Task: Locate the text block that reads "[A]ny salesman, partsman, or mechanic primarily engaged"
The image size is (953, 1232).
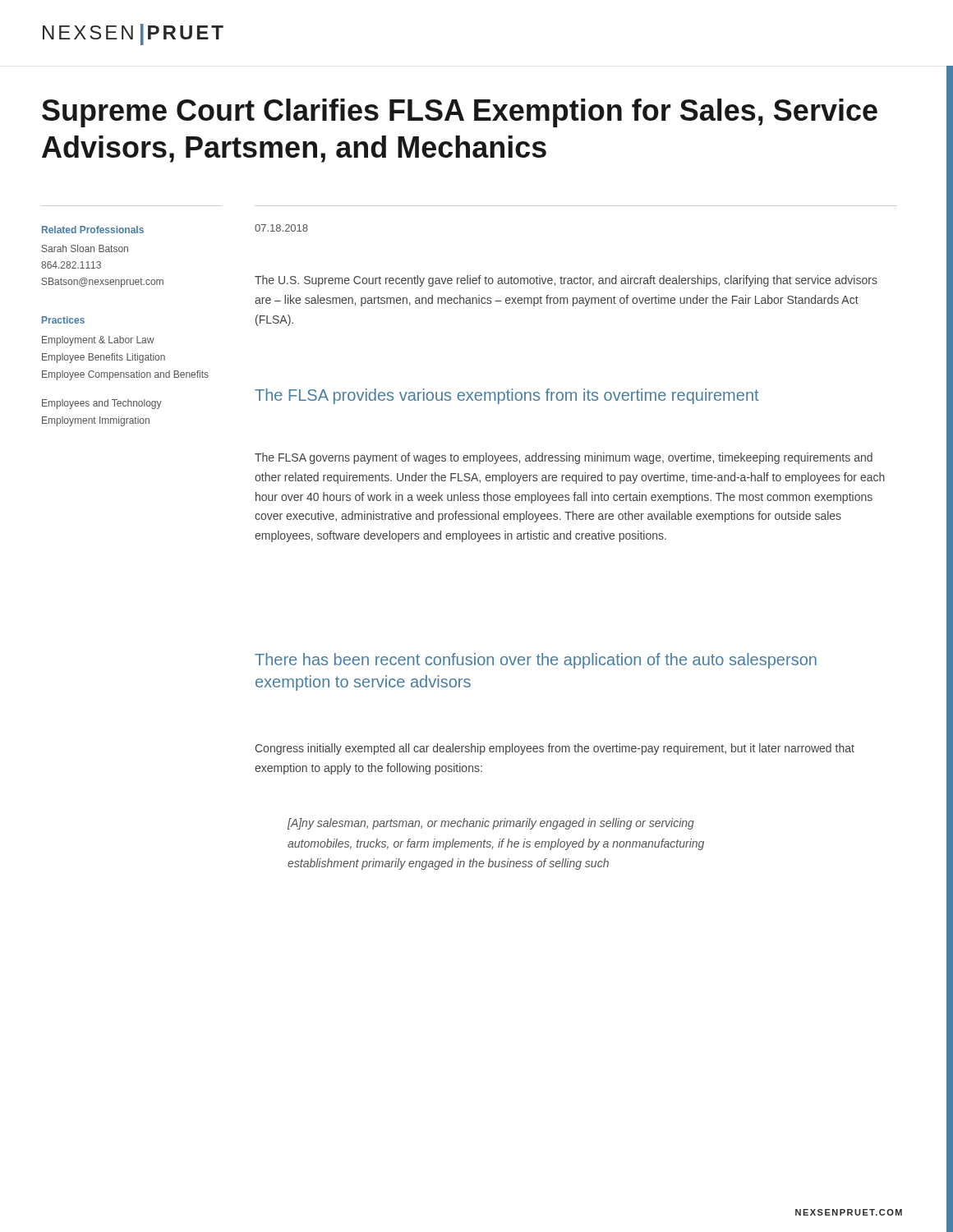Action: [x=496, y=843]
